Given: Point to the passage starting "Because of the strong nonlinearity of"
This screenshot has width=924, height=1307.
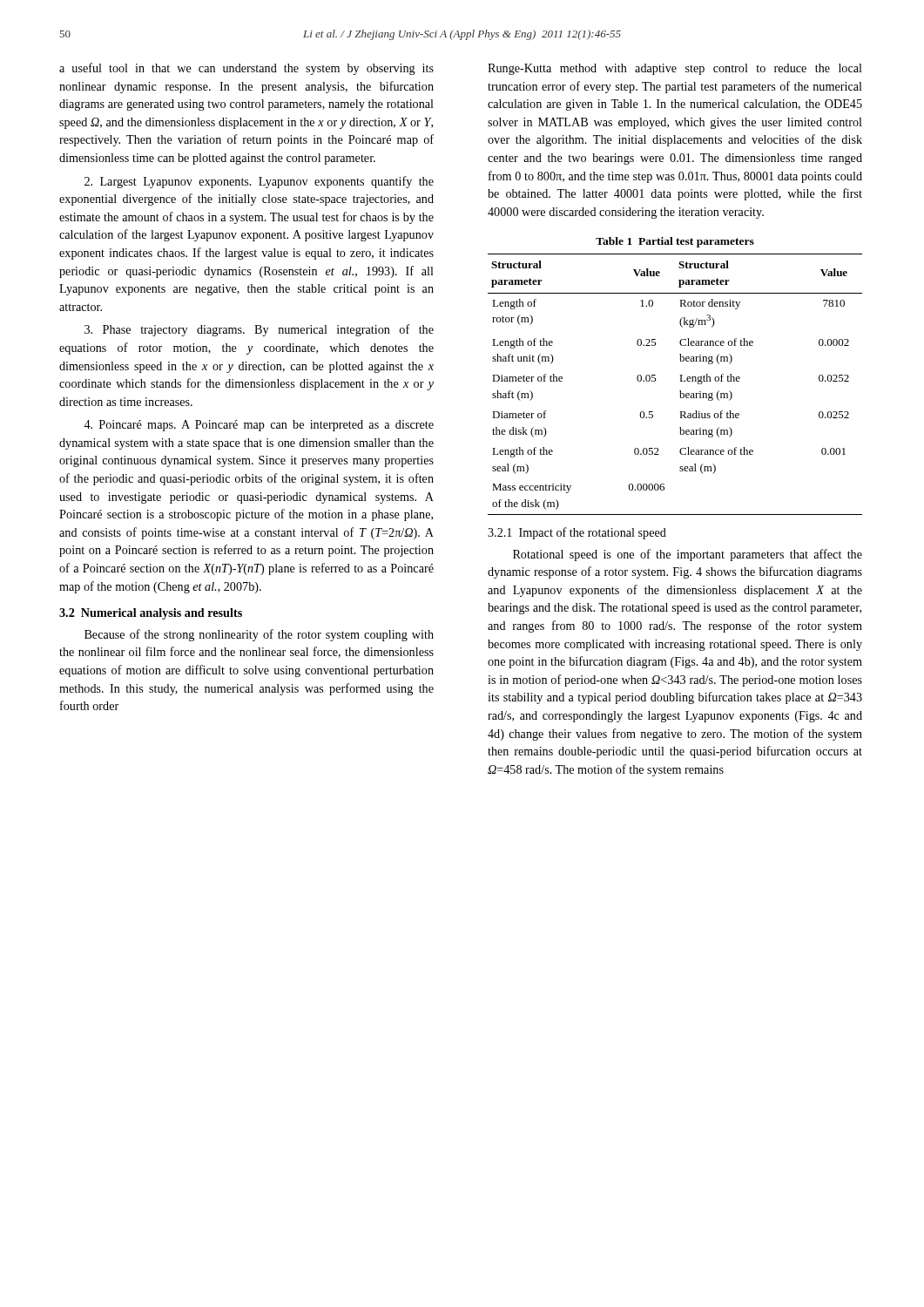Looking at the screenshot, I should tap(246, 670).
